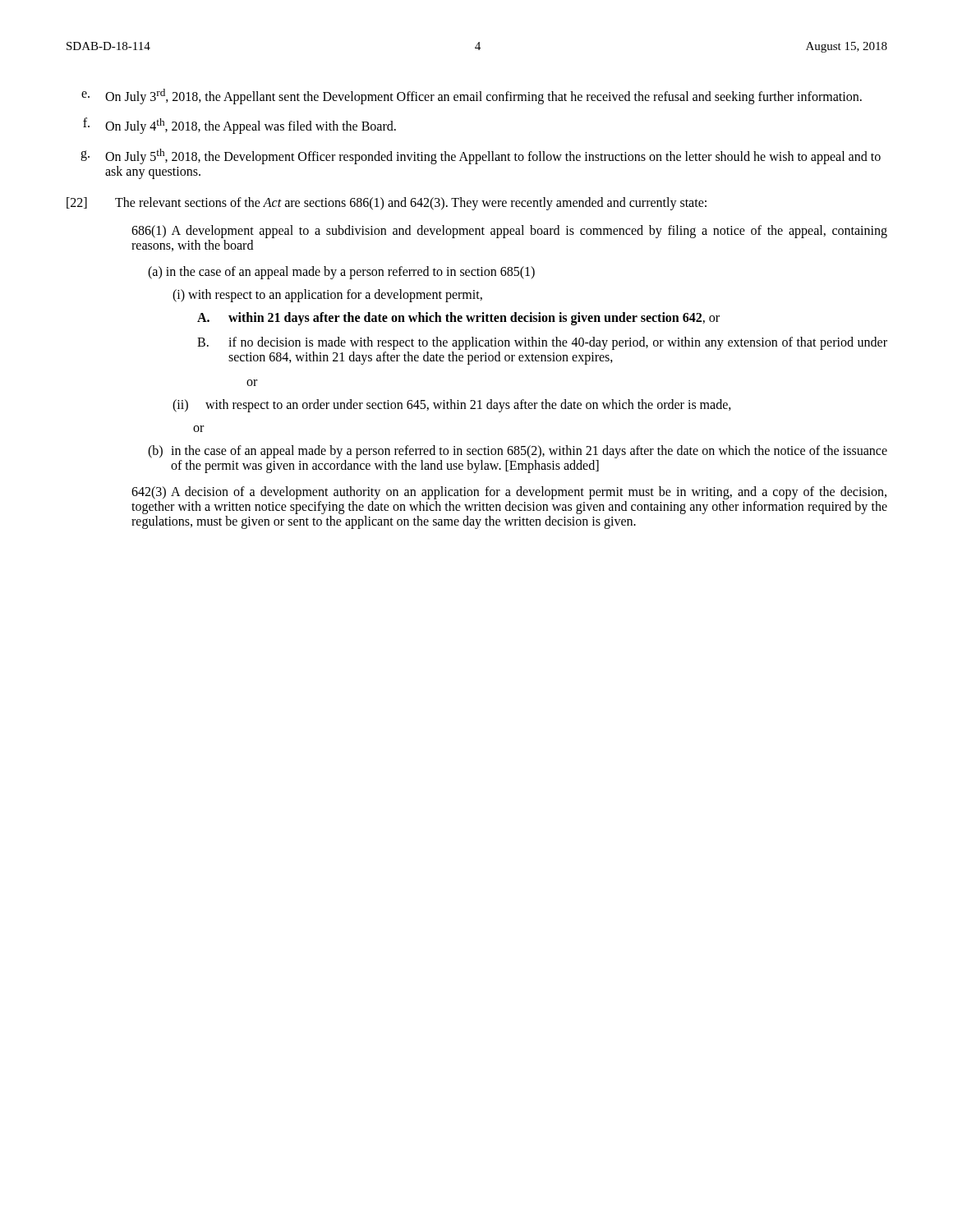
Task: Select the list item that reads "e. On July 3rd, 2018, the"
Action: click(464, 95)
